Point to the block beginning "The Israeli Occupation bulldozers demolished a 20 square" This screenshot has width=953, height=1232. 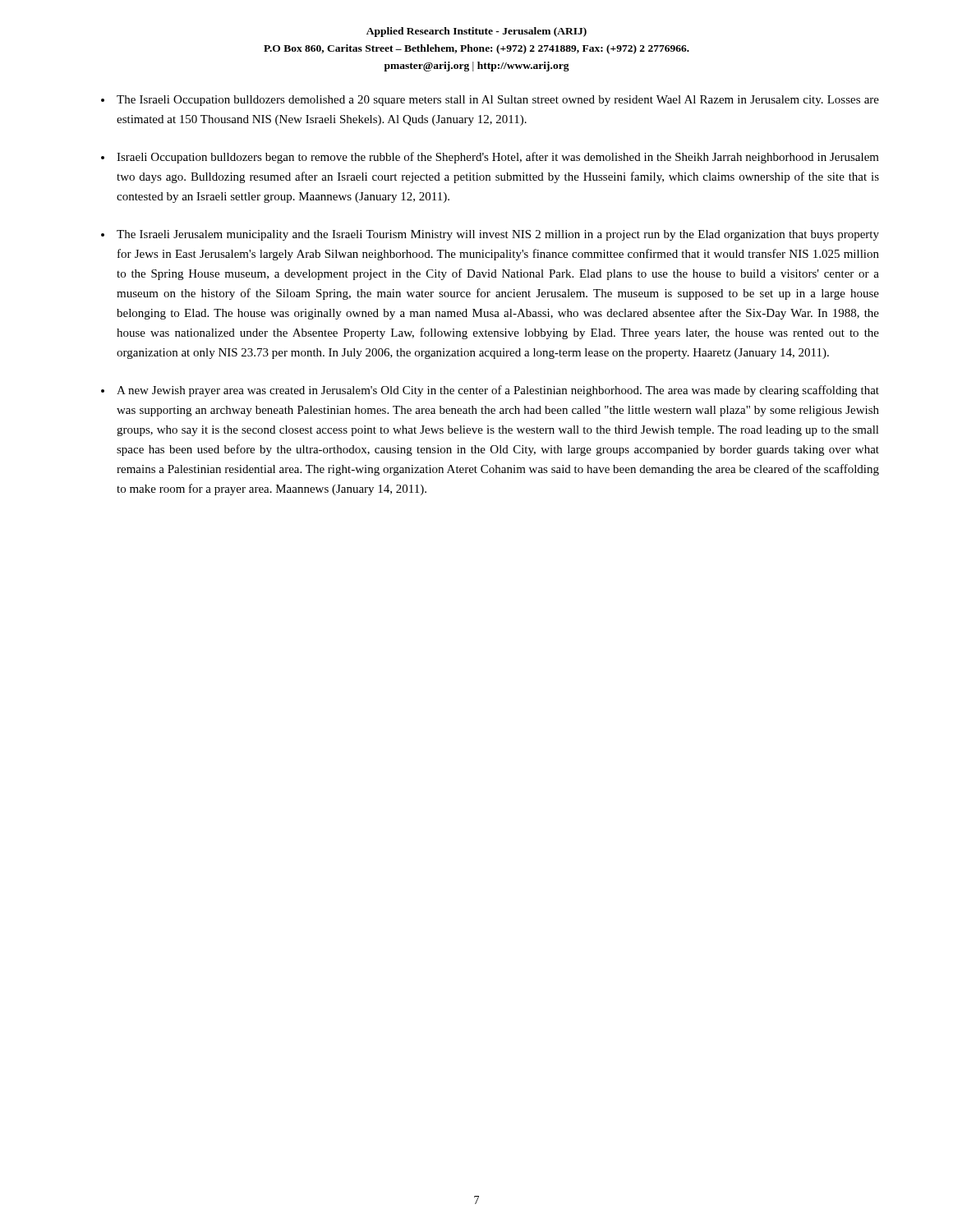coord(498,109)
